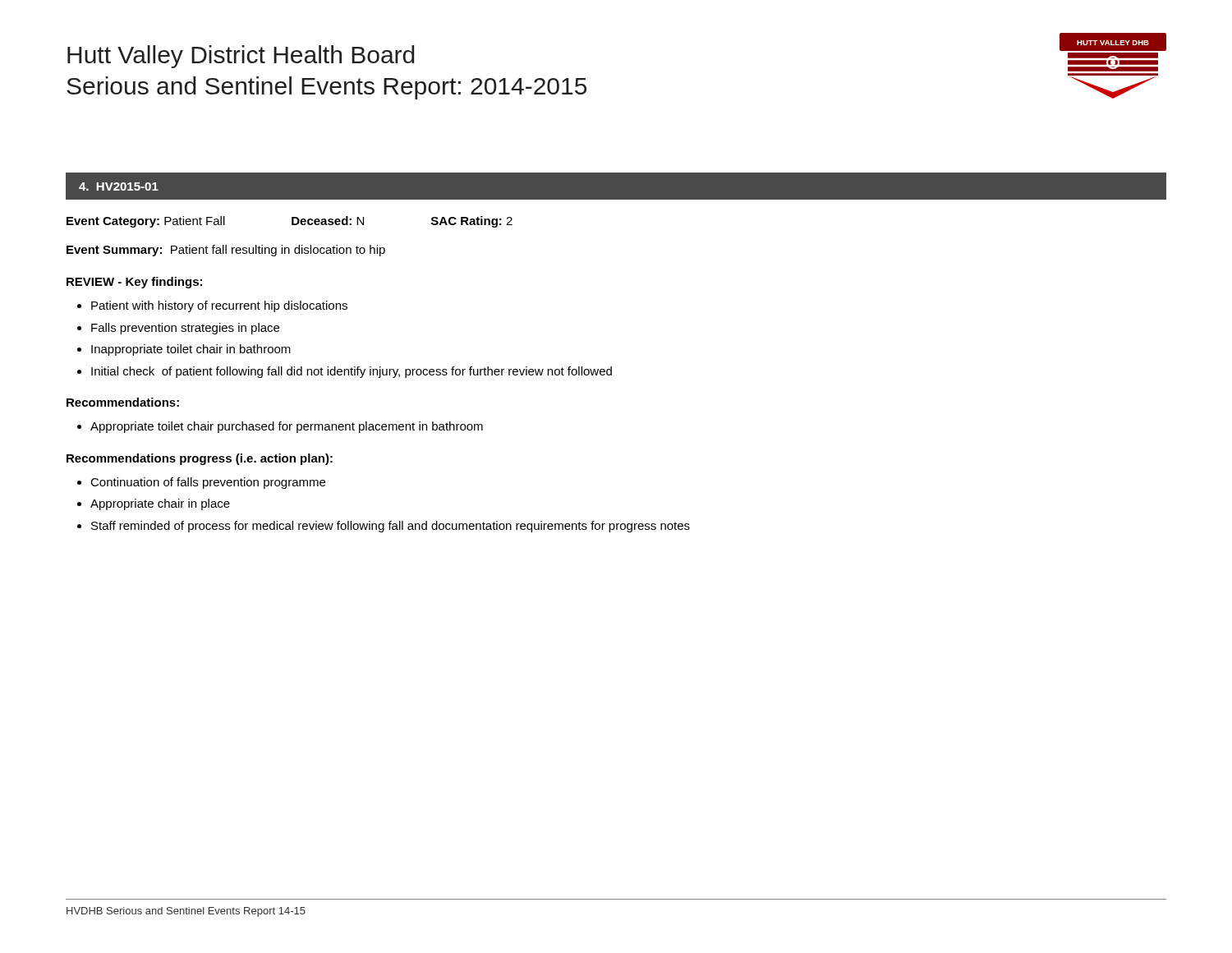The width and height of the screenshot is (1232, 953).
Task: Point to the passage starting "REVIEW - Key findings:"
Action: click(134, 281)
